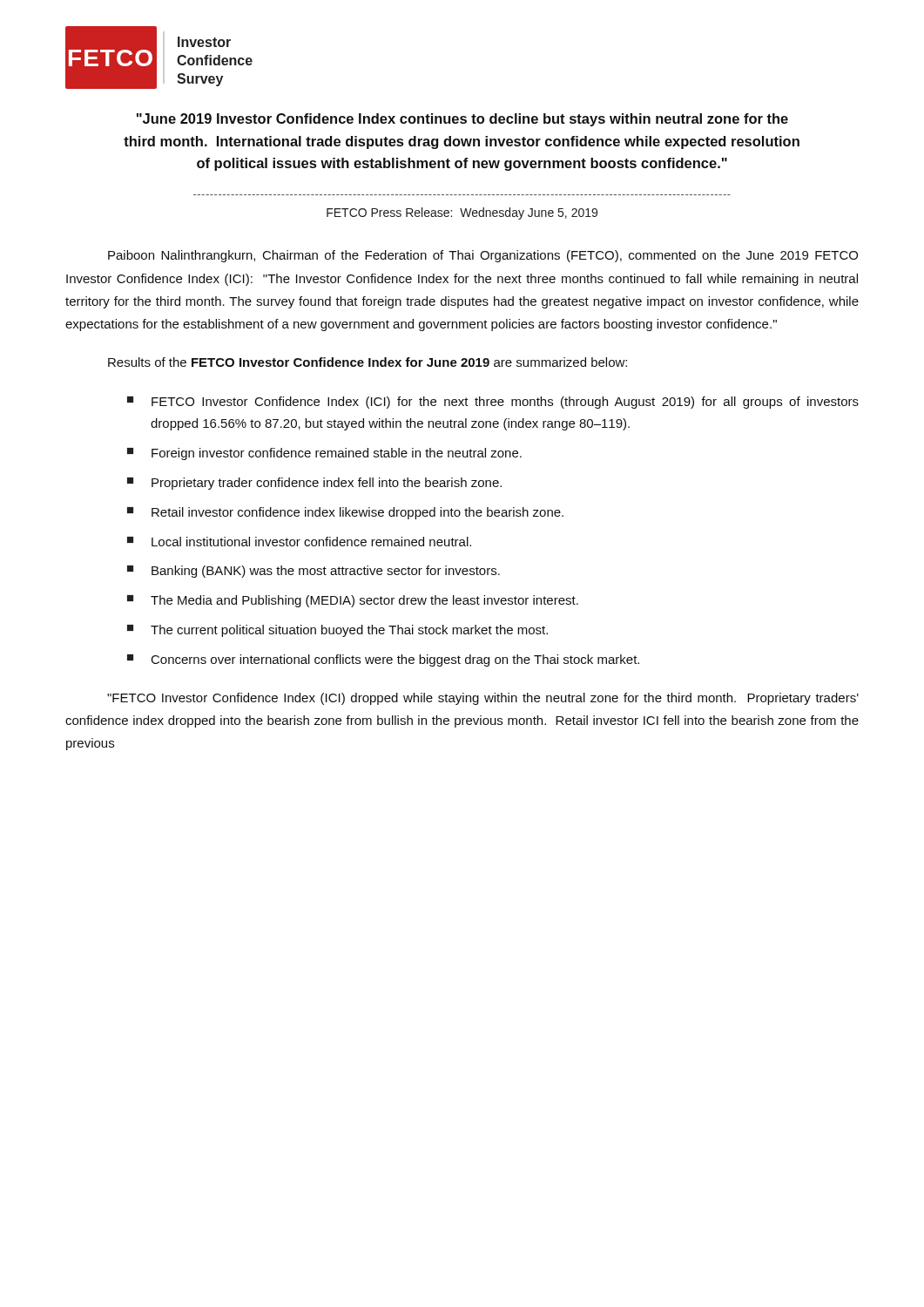
Task: Point to the block beginning "Results of the FETCO Investor"
Action: (x=368, y=362)
